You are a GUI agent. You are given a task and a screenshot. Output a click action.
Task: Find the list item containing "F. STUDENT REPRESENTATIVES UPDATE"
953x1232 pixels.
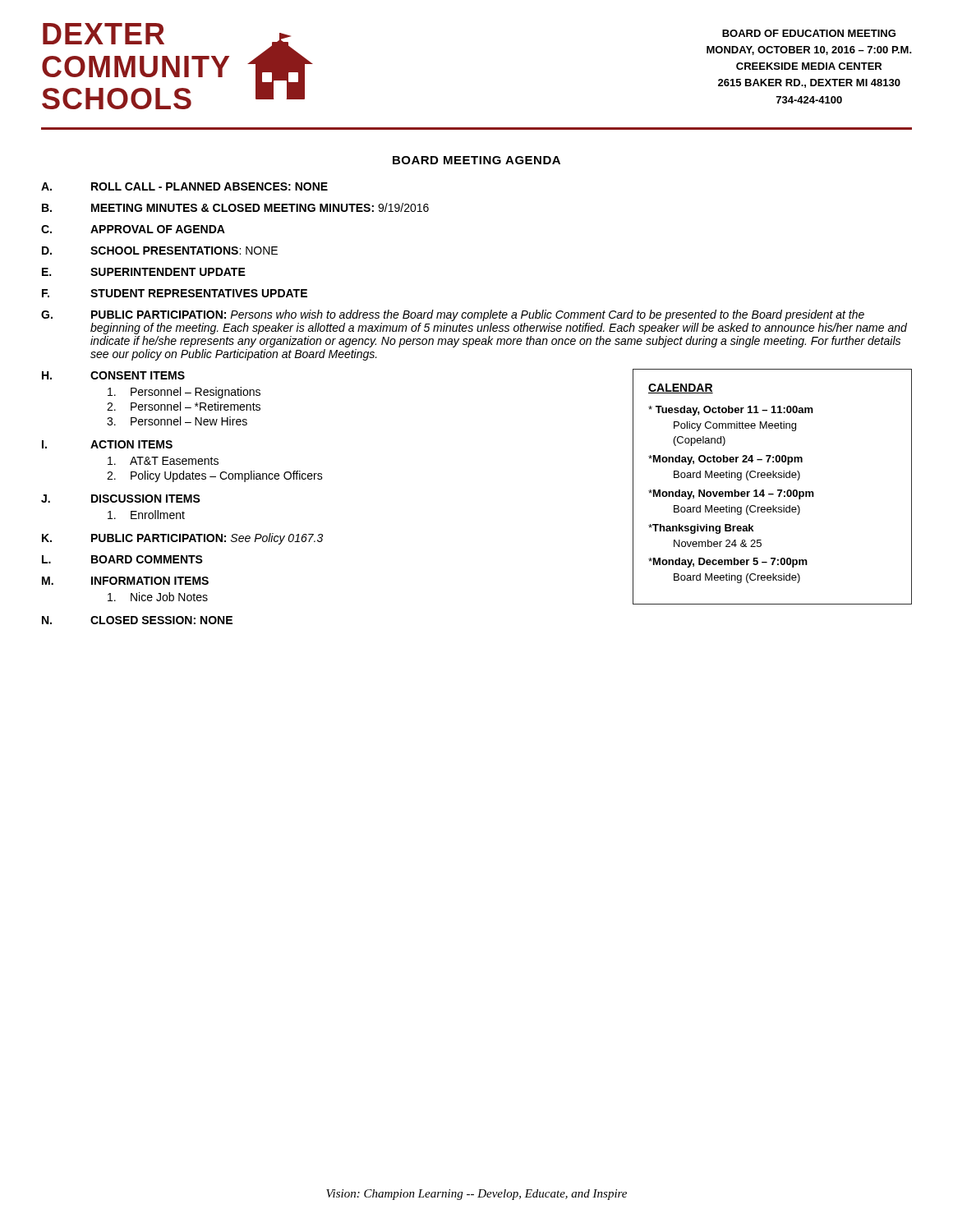[x=175, y=293]
